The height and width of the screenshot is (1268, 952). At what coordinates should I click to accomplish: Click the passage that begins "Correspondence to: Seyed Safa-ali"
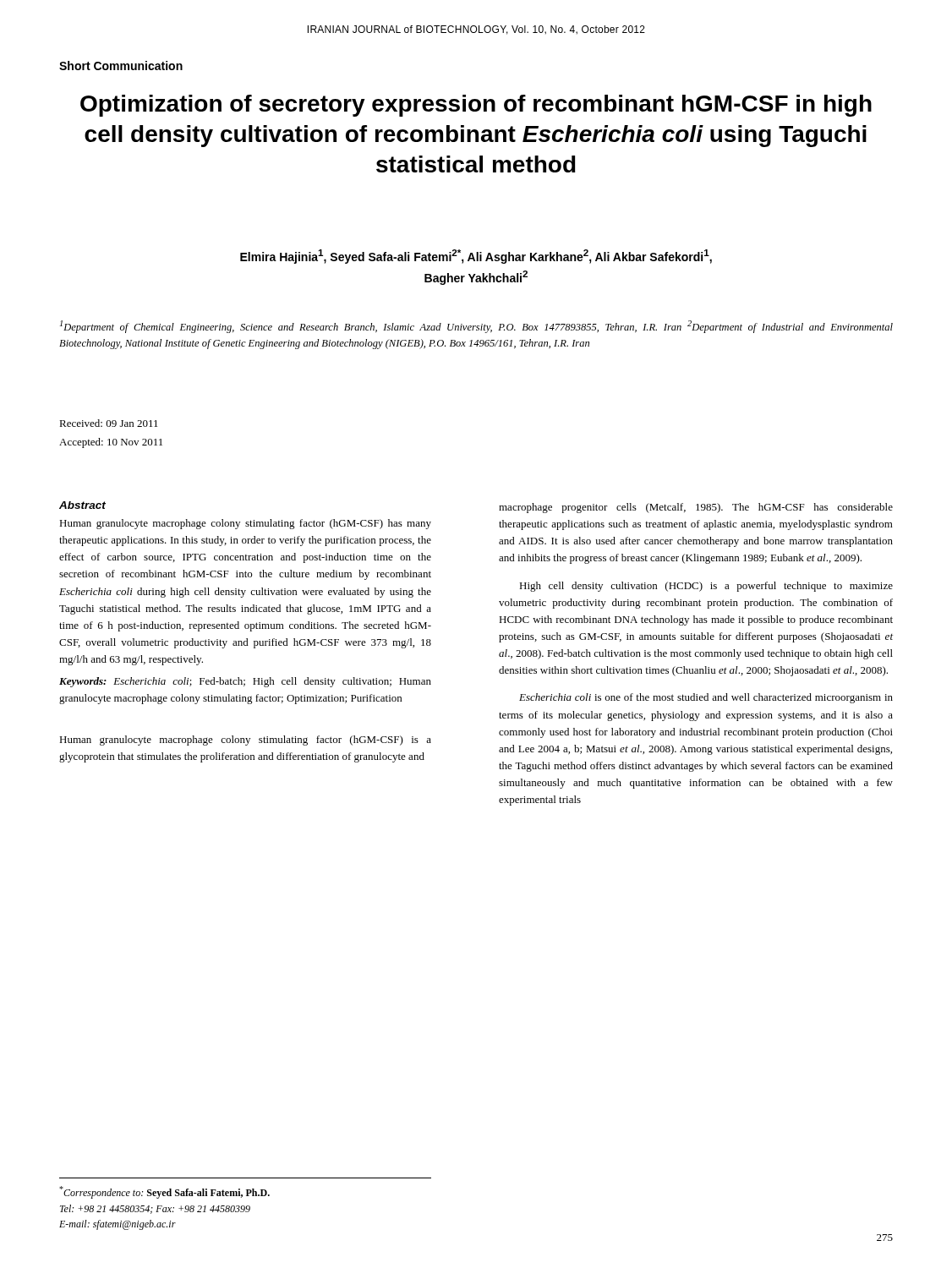coord(165,1207)
